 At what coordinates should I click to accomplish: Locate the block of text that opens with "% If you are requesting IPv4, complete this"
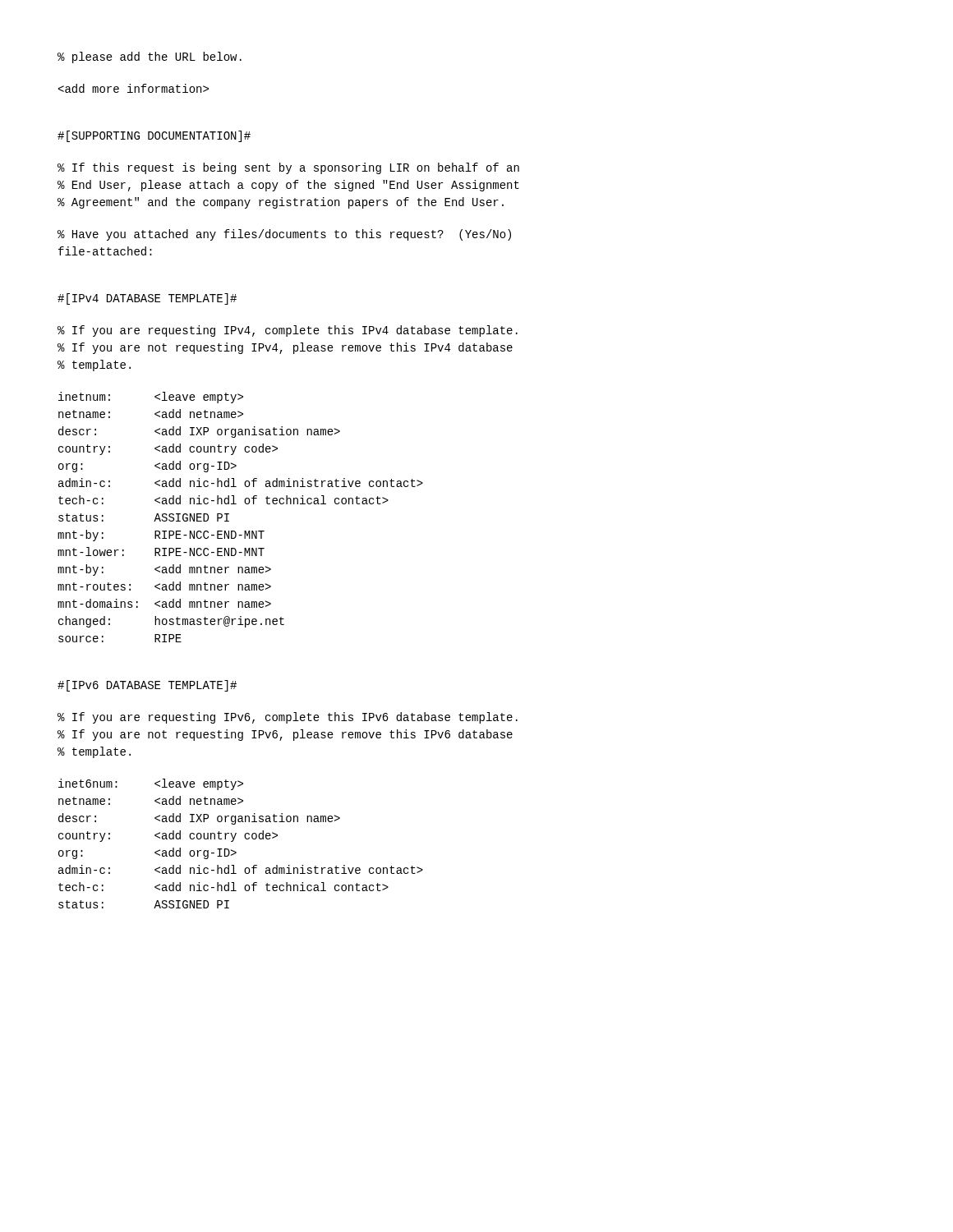click(476, 349)
